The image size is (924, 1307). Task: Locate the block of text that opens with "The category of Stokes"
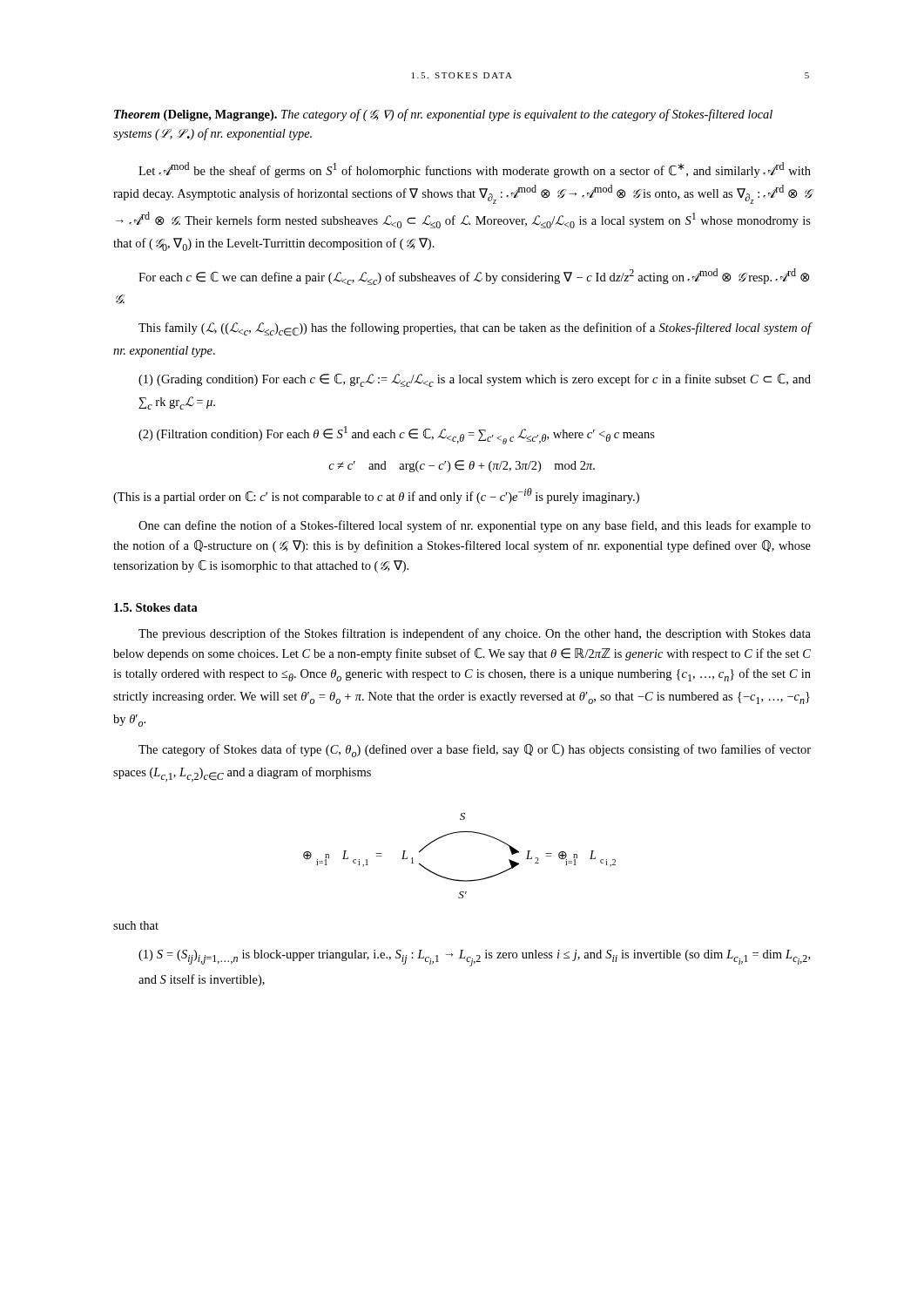(x=462, y=763)
